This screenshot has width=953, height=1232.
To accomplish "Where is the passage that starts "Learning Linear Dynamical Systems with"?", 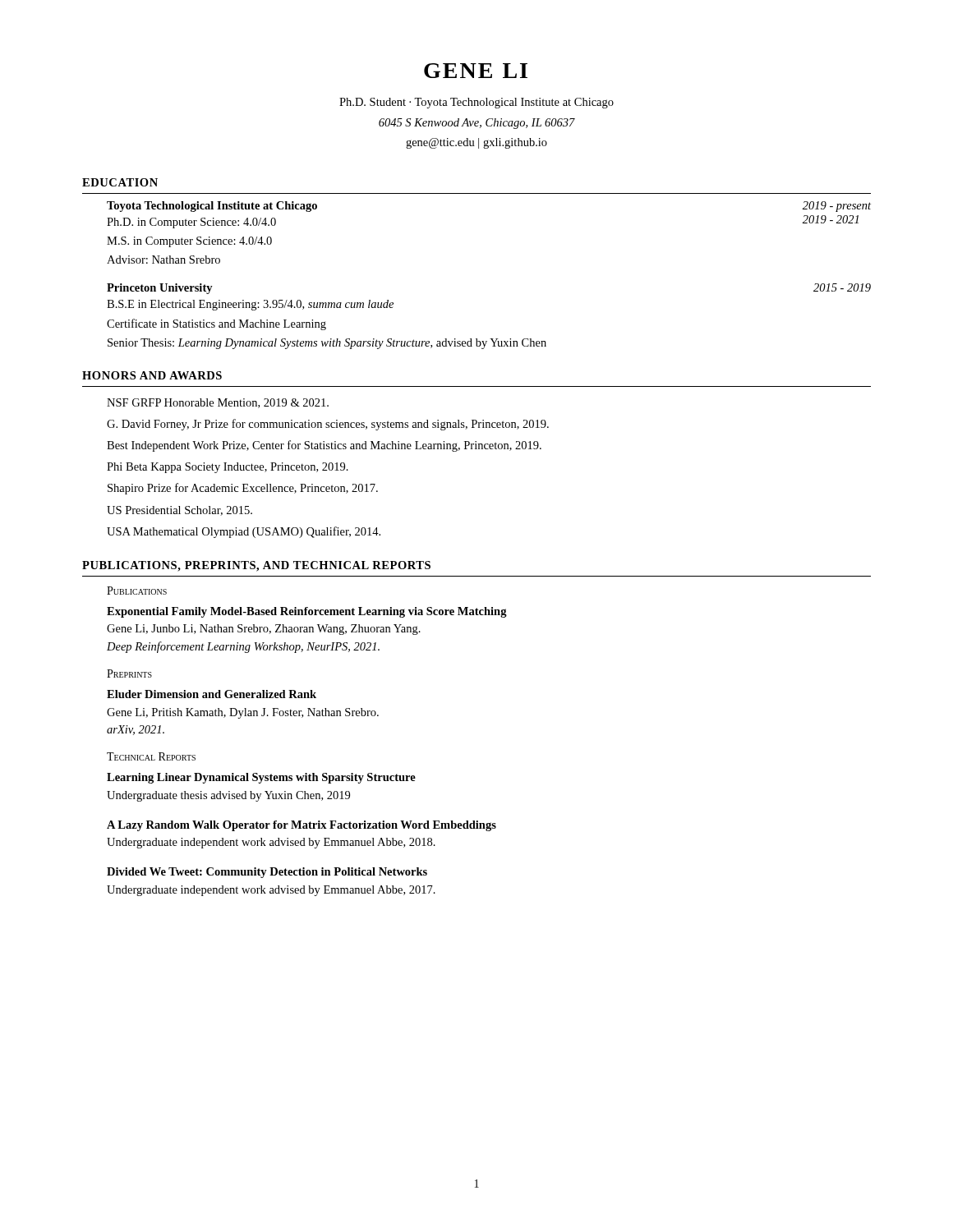I will point(261,778).
